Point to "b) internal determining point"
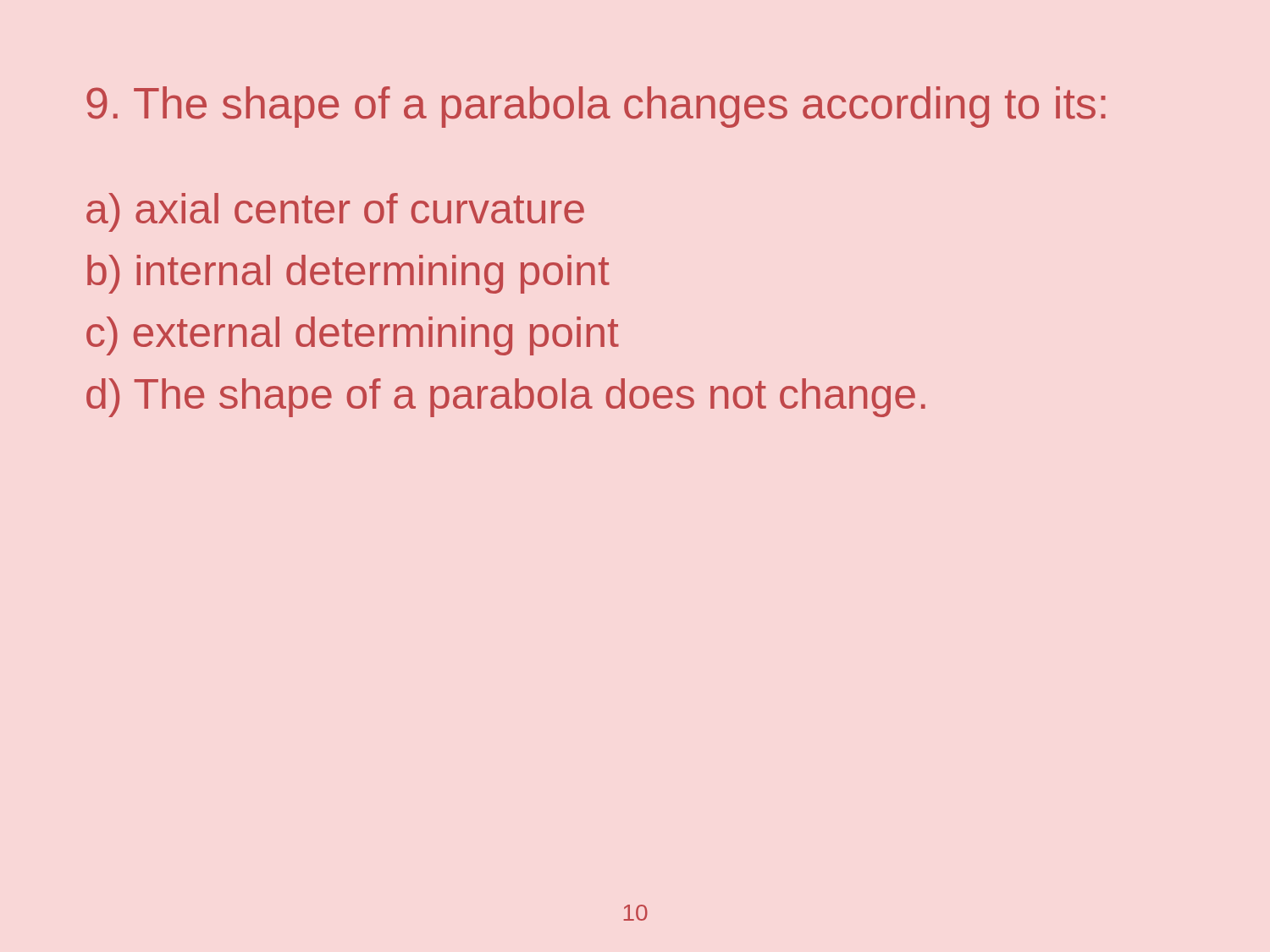This screenshot has height=952, width=1270. [347, 271]
